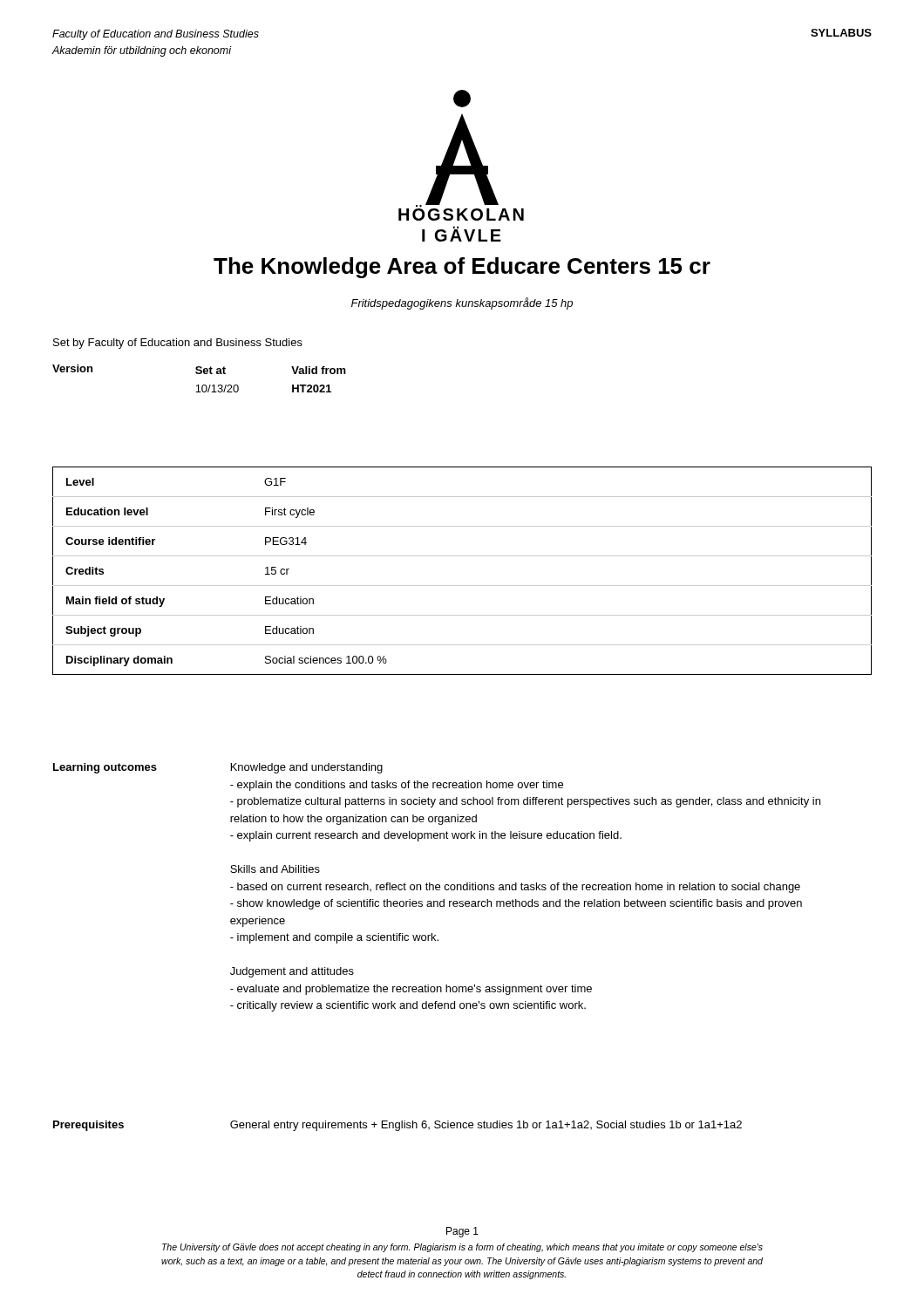Locate the text block with the text "Set by Faculty of Education and Business"
Image resolution: width=924 pixels, height=1308 pixels.
click(177, 342)
